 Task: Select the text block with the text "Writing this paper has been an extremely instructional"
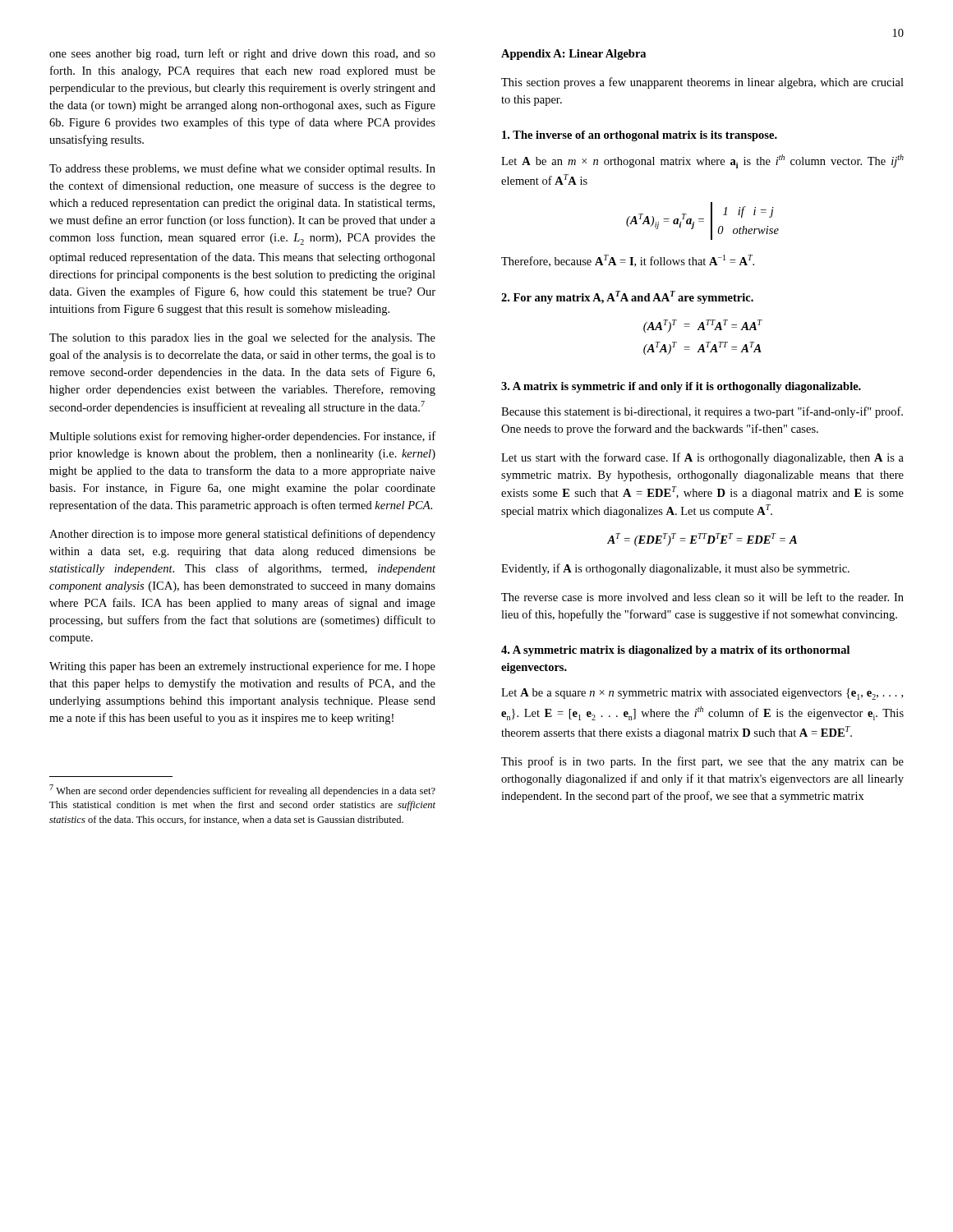click(242, 692)
